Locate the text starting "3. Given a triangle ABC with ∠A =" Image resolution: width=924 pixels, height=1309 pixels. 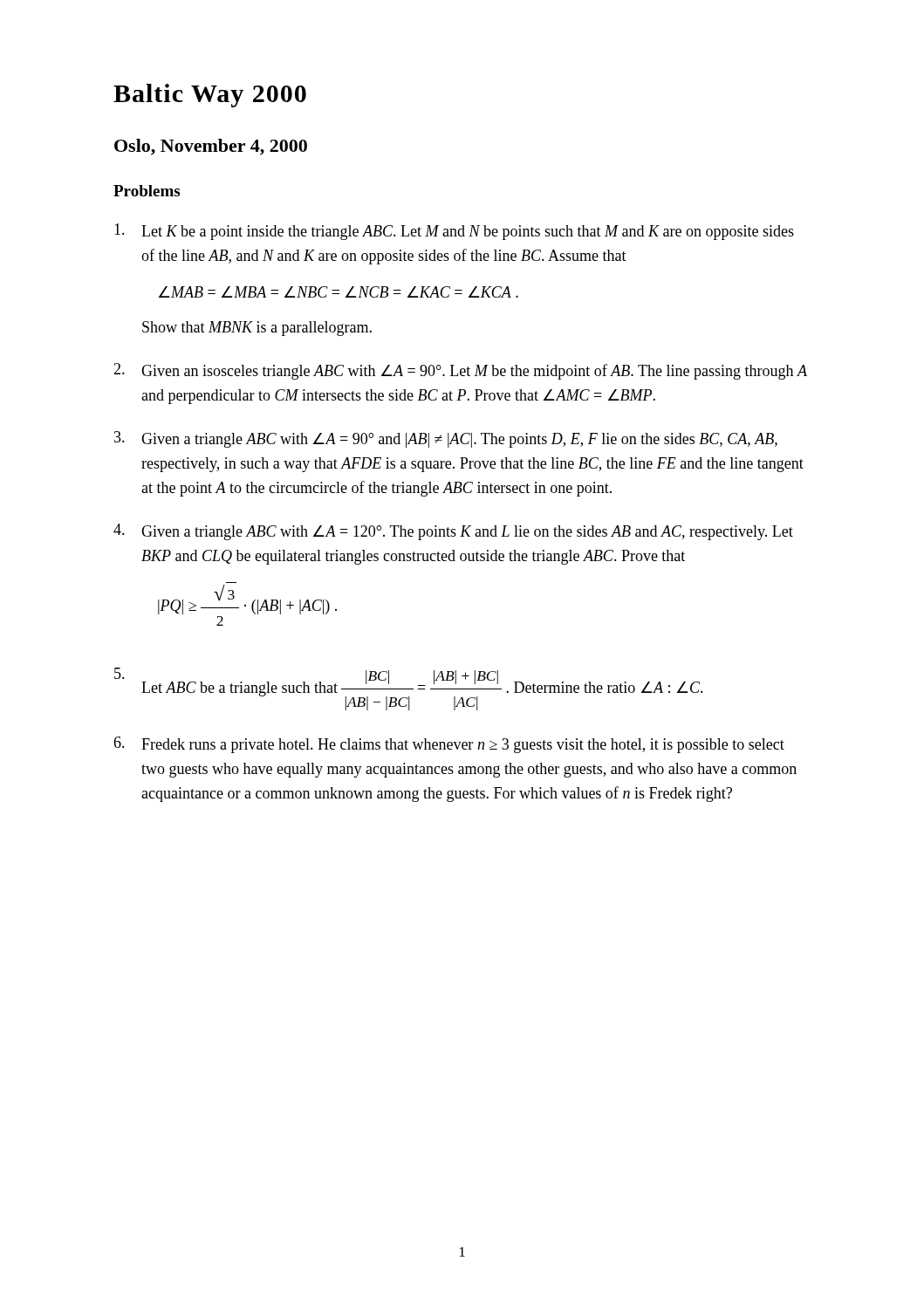[462, 464]
